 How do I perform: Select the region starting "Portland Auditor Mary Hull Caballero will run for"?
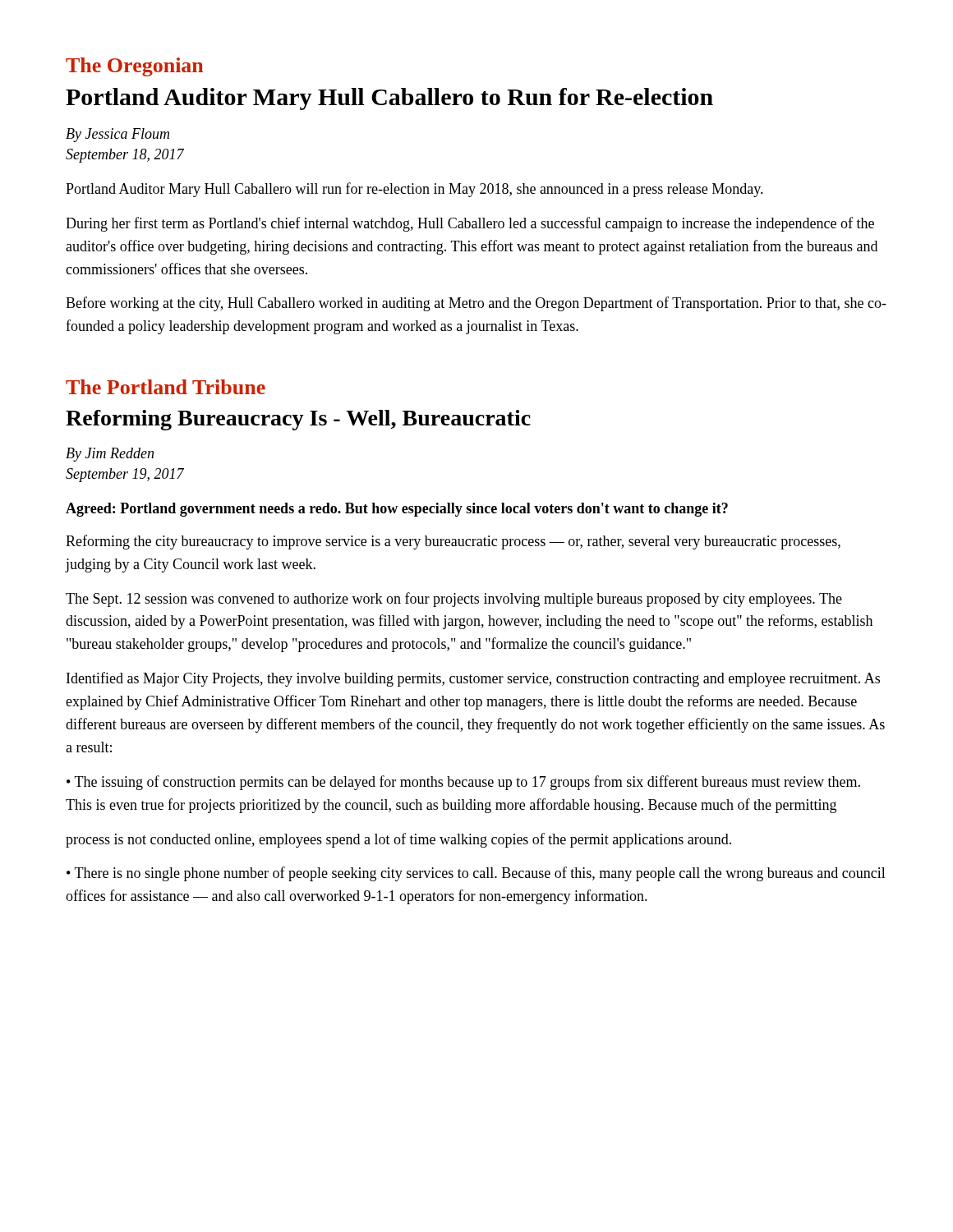point(476,190)
